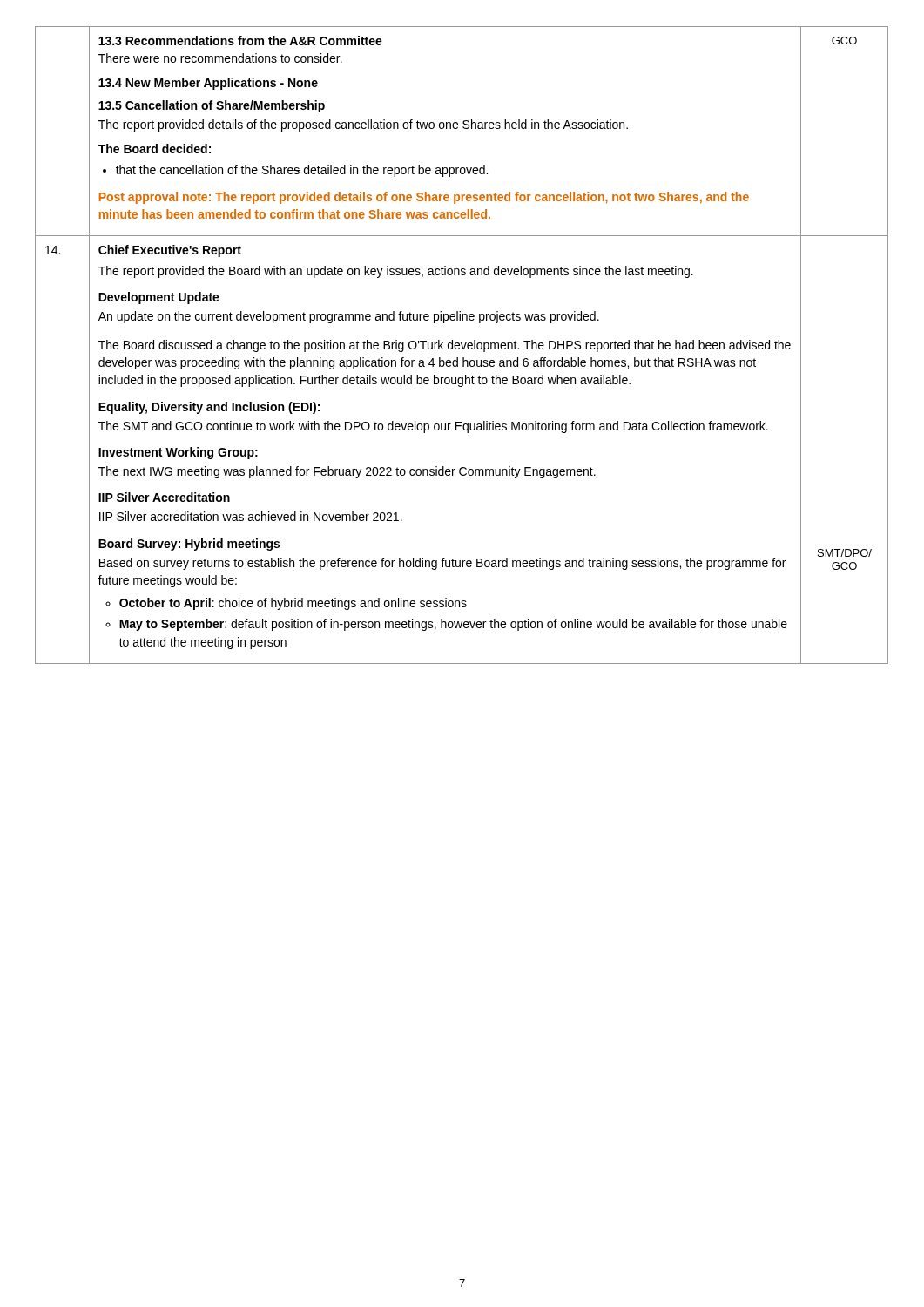Navigate to the region starting "Post approval note: The report provided"
Image resolution: width=924 pixels, height=1307 pixels.
pyautogui.click(x=424, y=205)
